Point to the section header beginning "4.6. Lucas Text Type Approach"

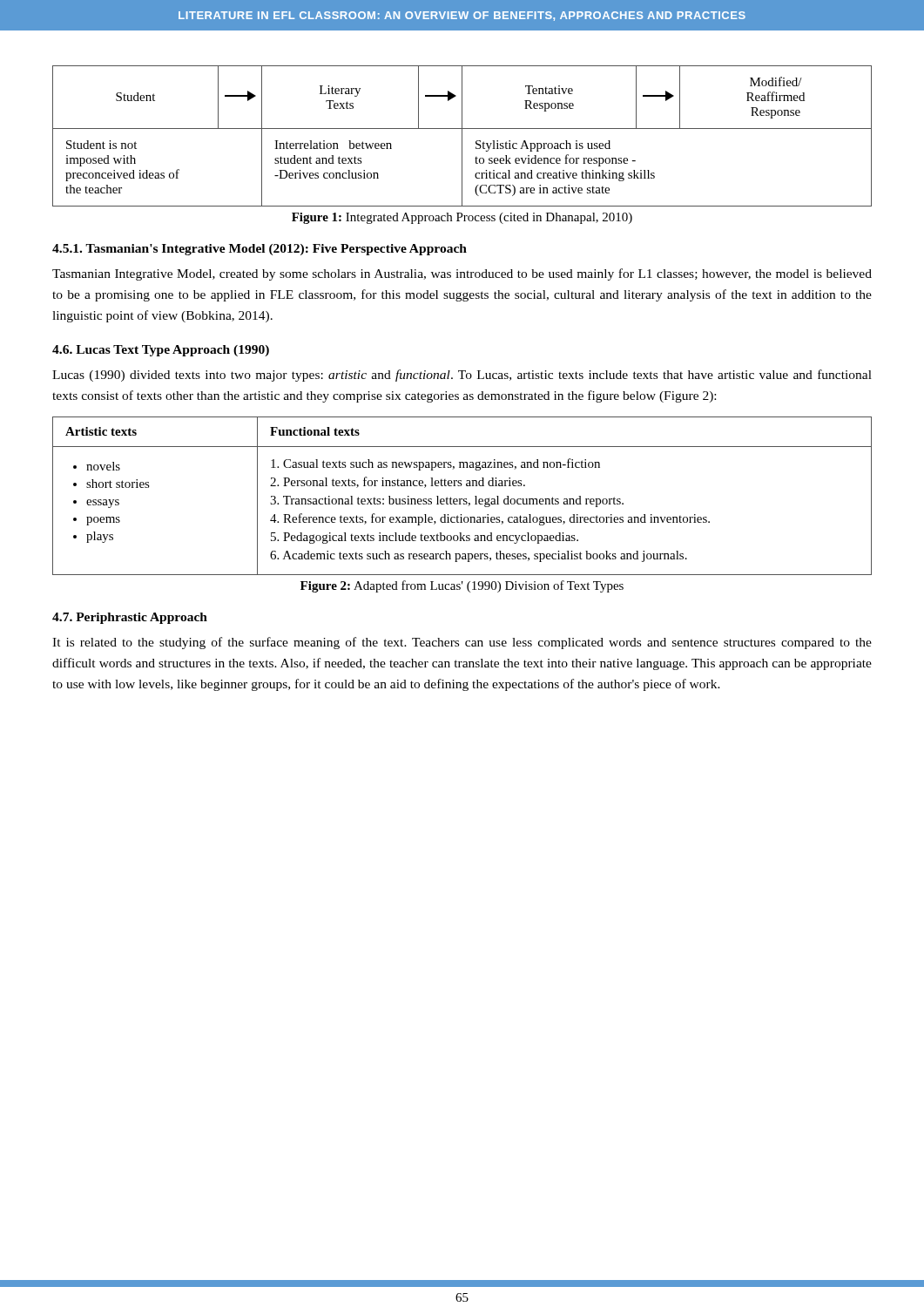[x=161, y=349]
